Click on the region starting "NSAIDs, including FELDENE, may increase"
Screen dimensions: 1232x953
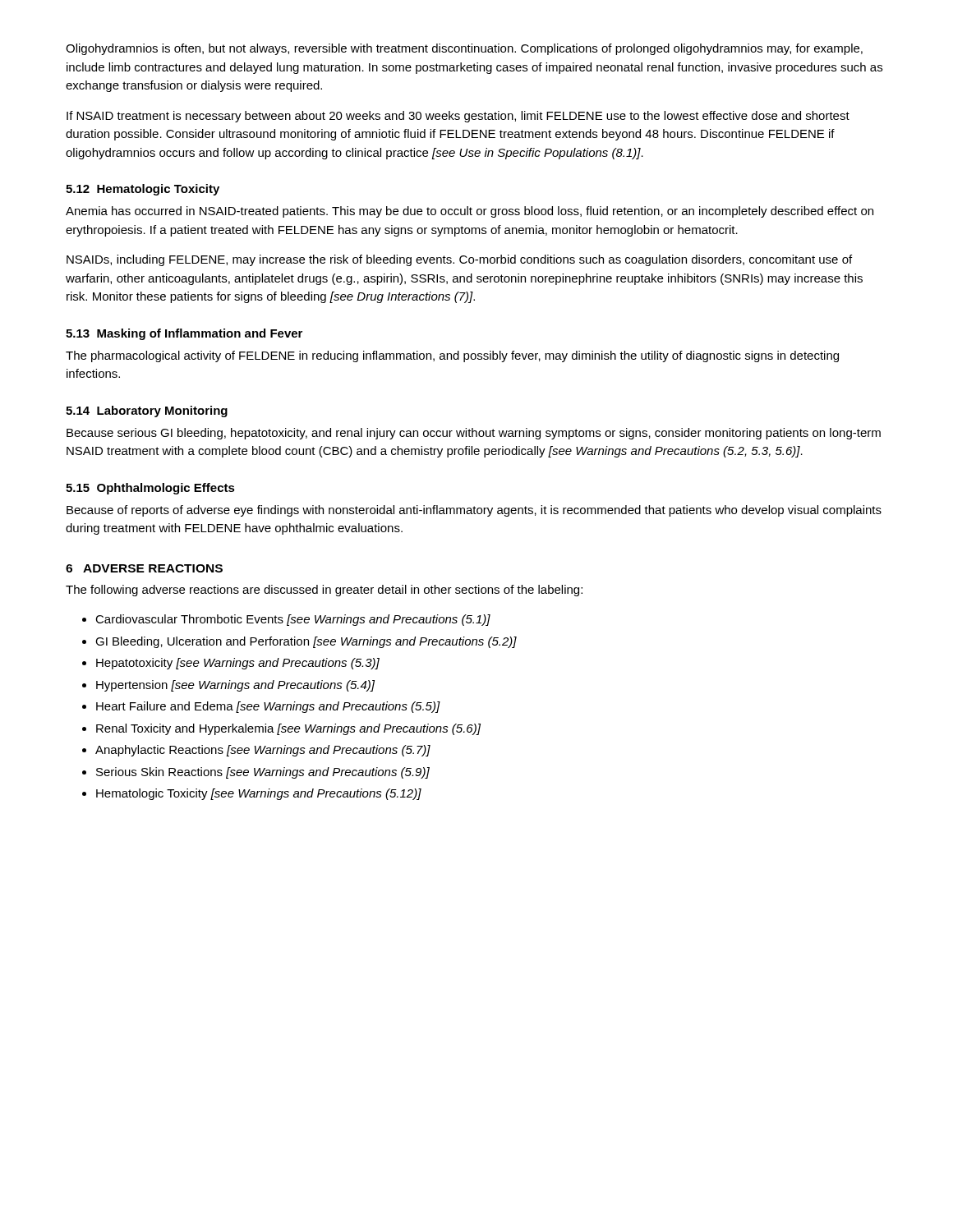[x=464, y=278]
